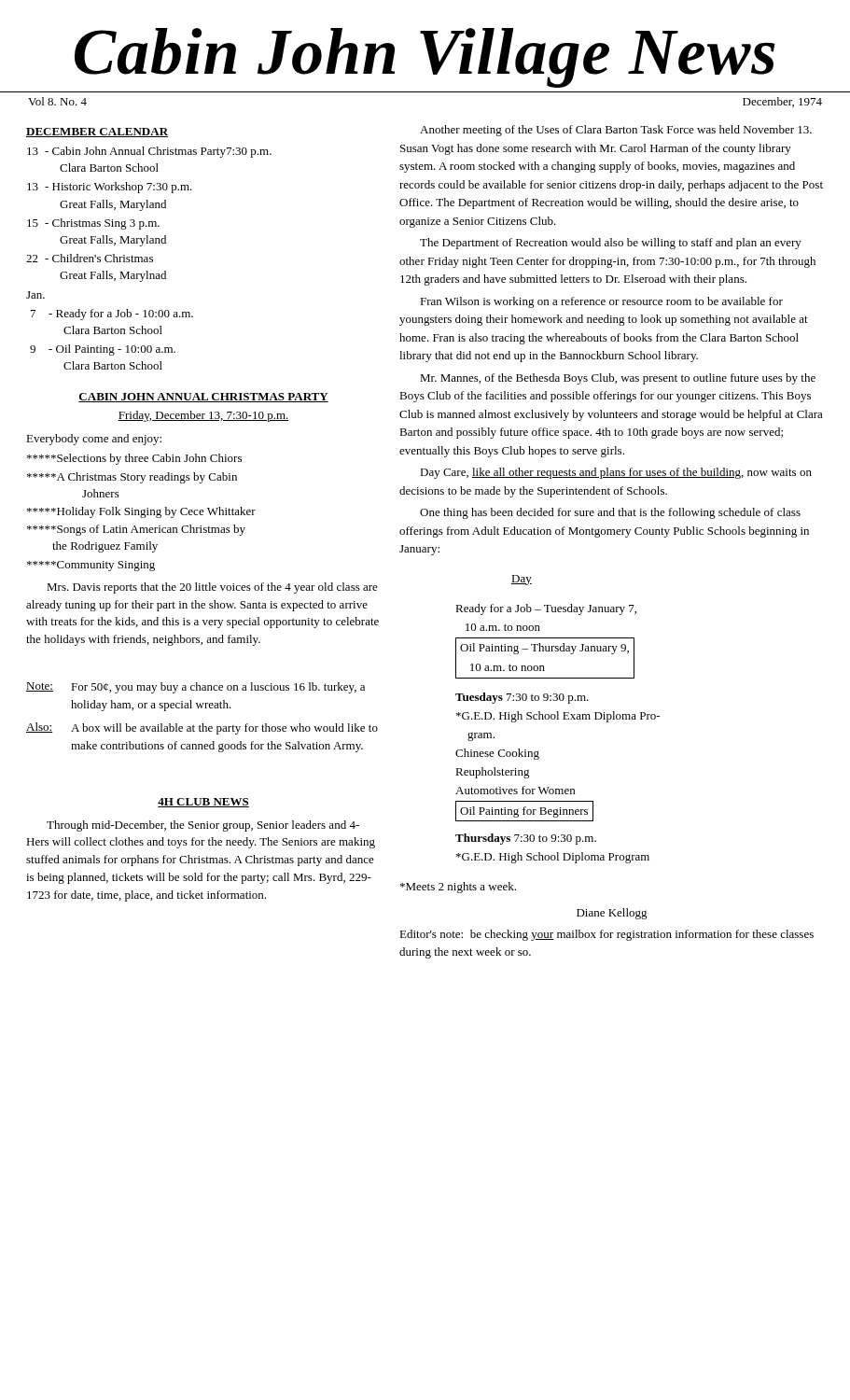
Task: Locate the text block containing "Mrs. Davis reports that the"
Action: coord(203,613)
